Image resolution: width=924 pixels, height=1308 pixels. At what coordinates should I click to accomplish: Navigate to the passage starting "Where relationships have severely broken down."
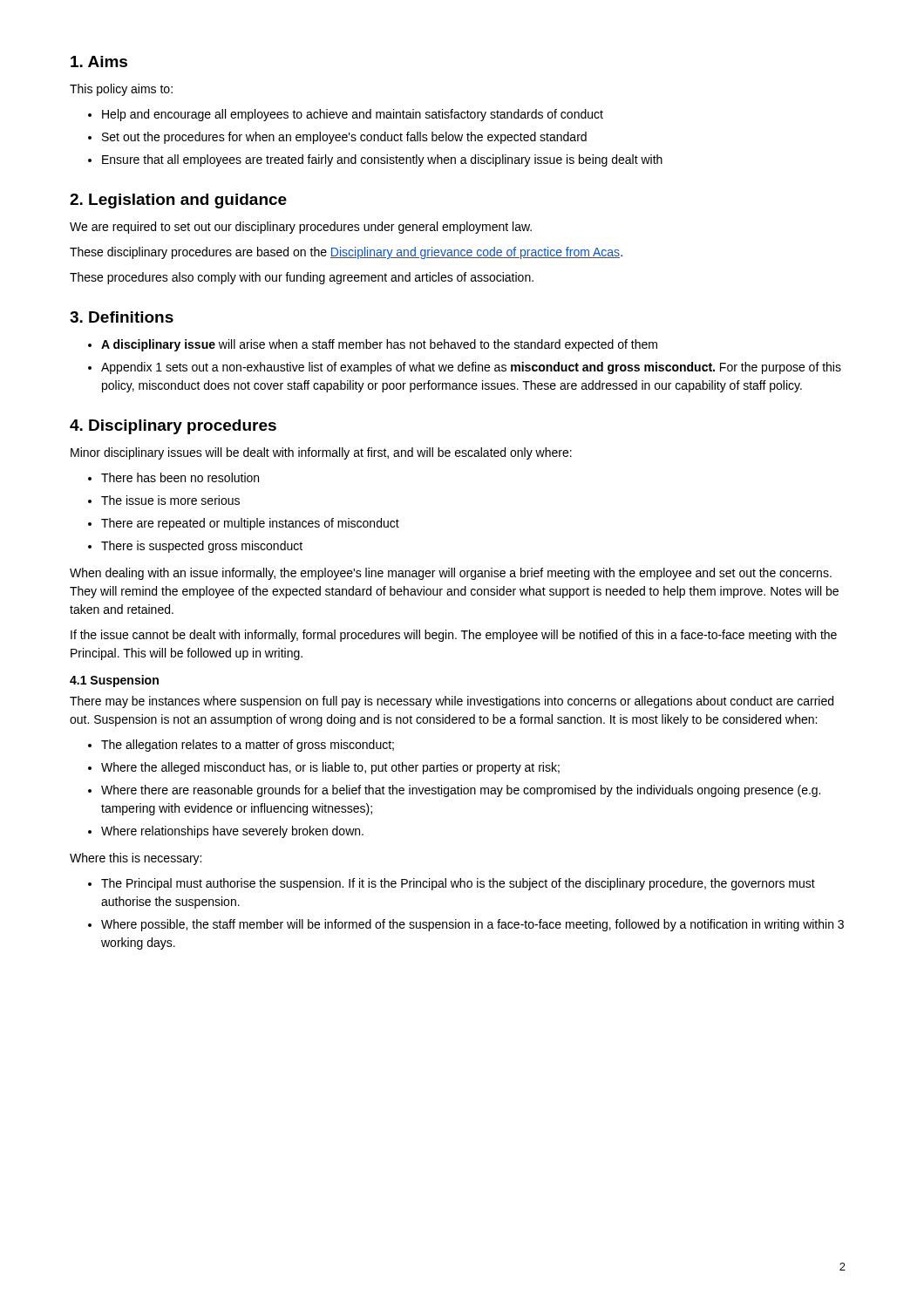tap(233, 831)
